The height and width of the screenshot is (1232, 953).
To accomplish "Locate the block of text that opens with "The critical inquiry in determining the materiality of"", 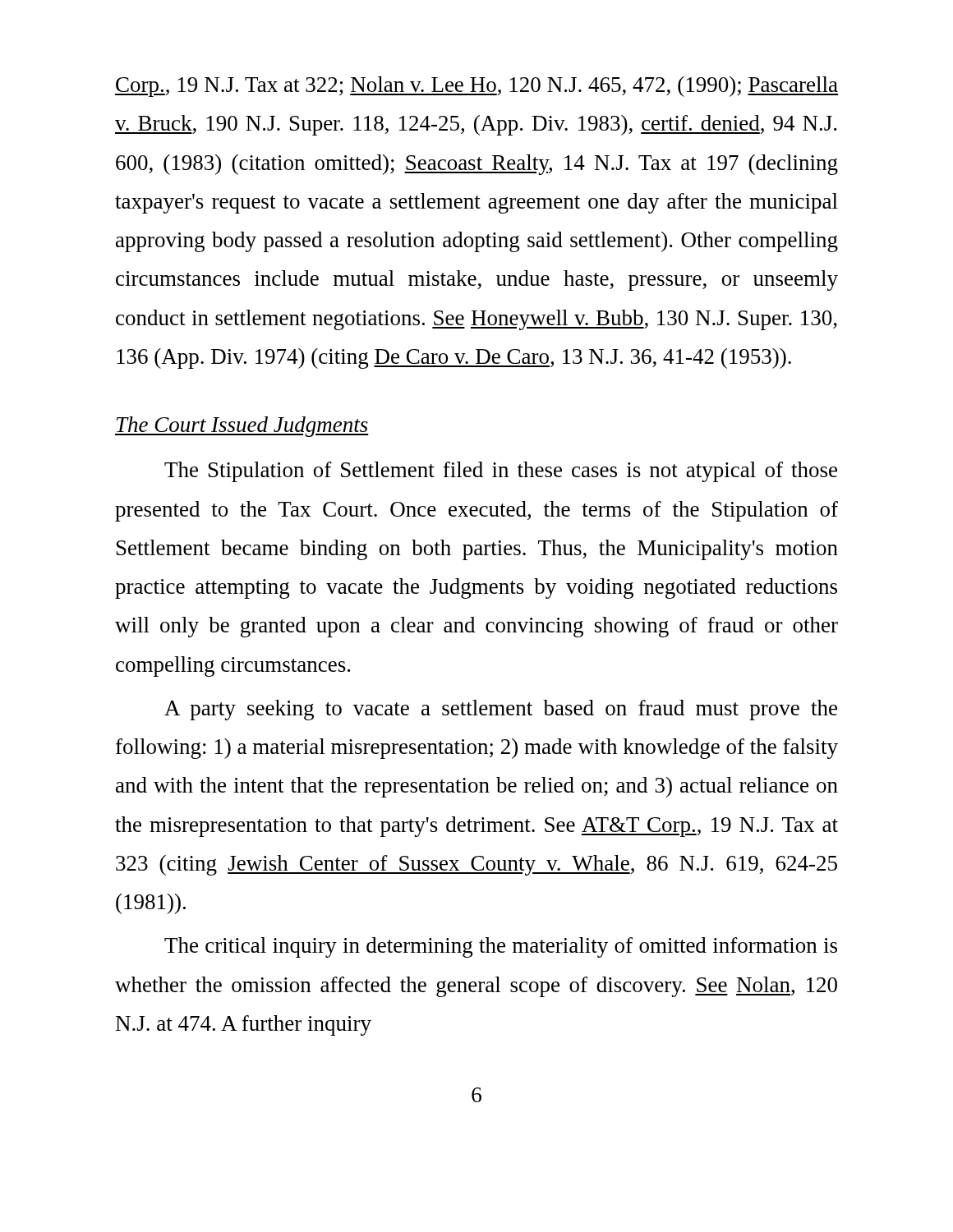I will pos(476,984).
